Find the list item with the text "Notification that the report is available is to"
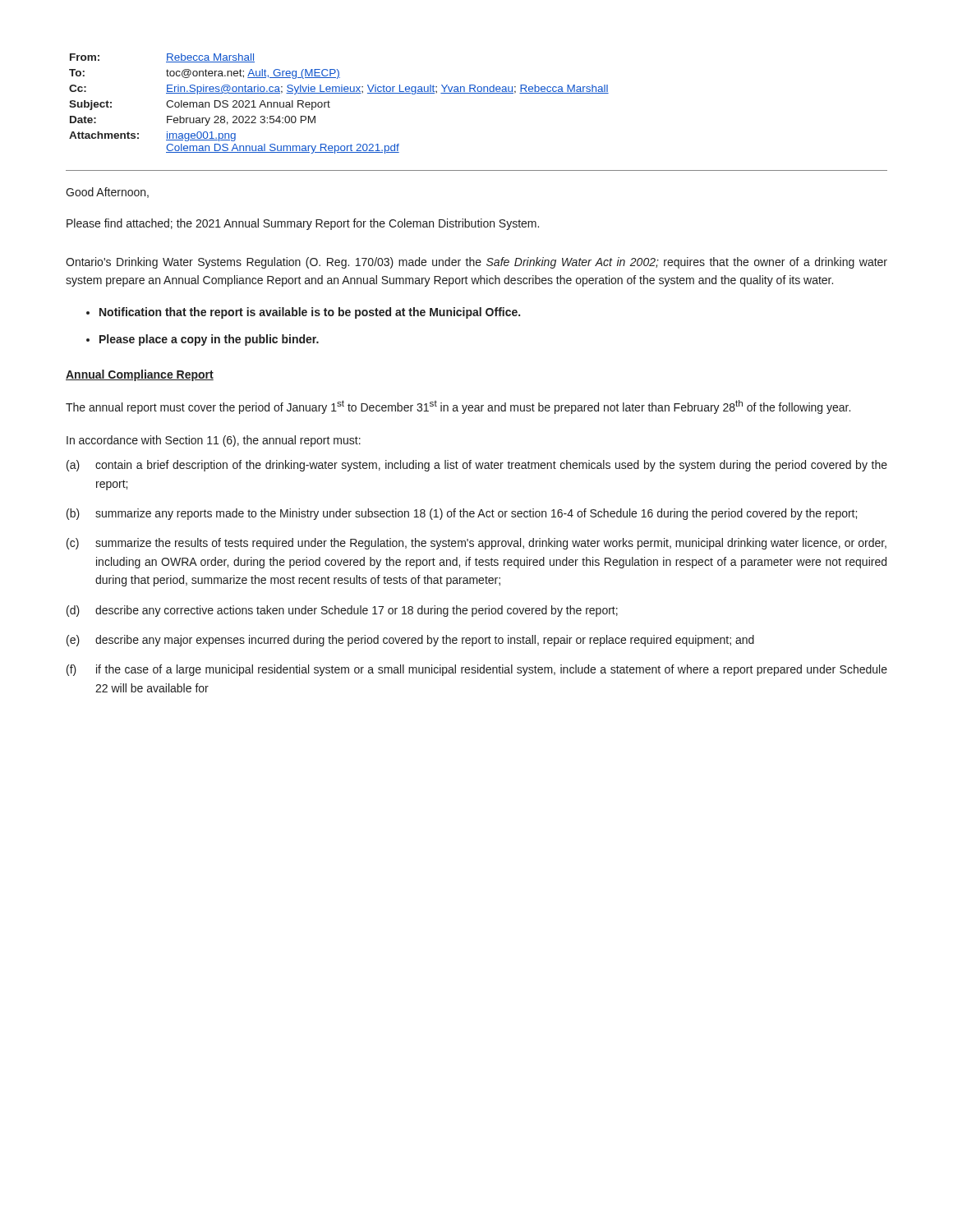Image resolution: width=953 pixels, height=1232 pixels. 310,312
